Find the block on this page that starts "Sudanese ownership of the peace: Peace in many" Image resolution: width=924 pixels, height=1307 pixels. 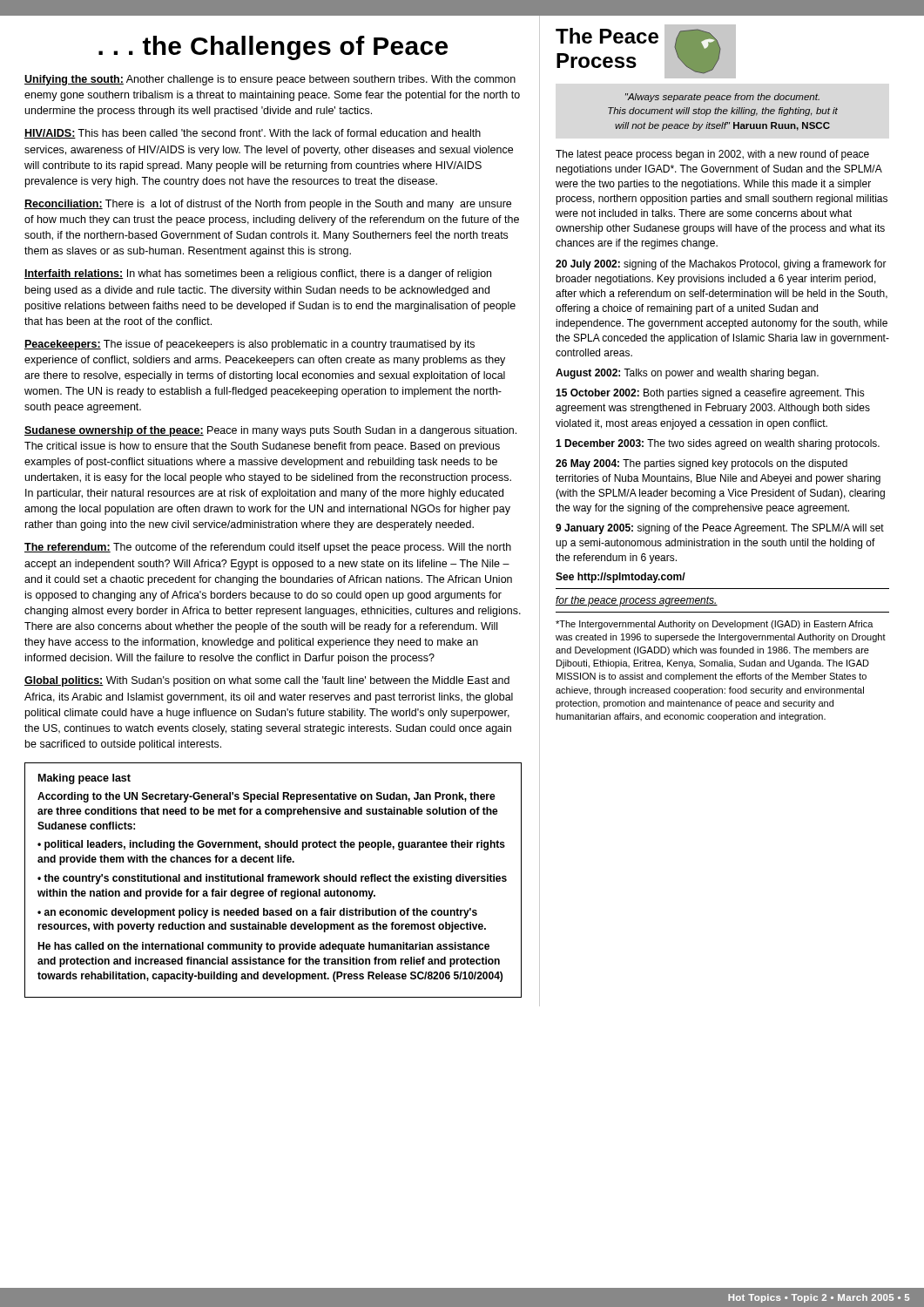point(271,477)
